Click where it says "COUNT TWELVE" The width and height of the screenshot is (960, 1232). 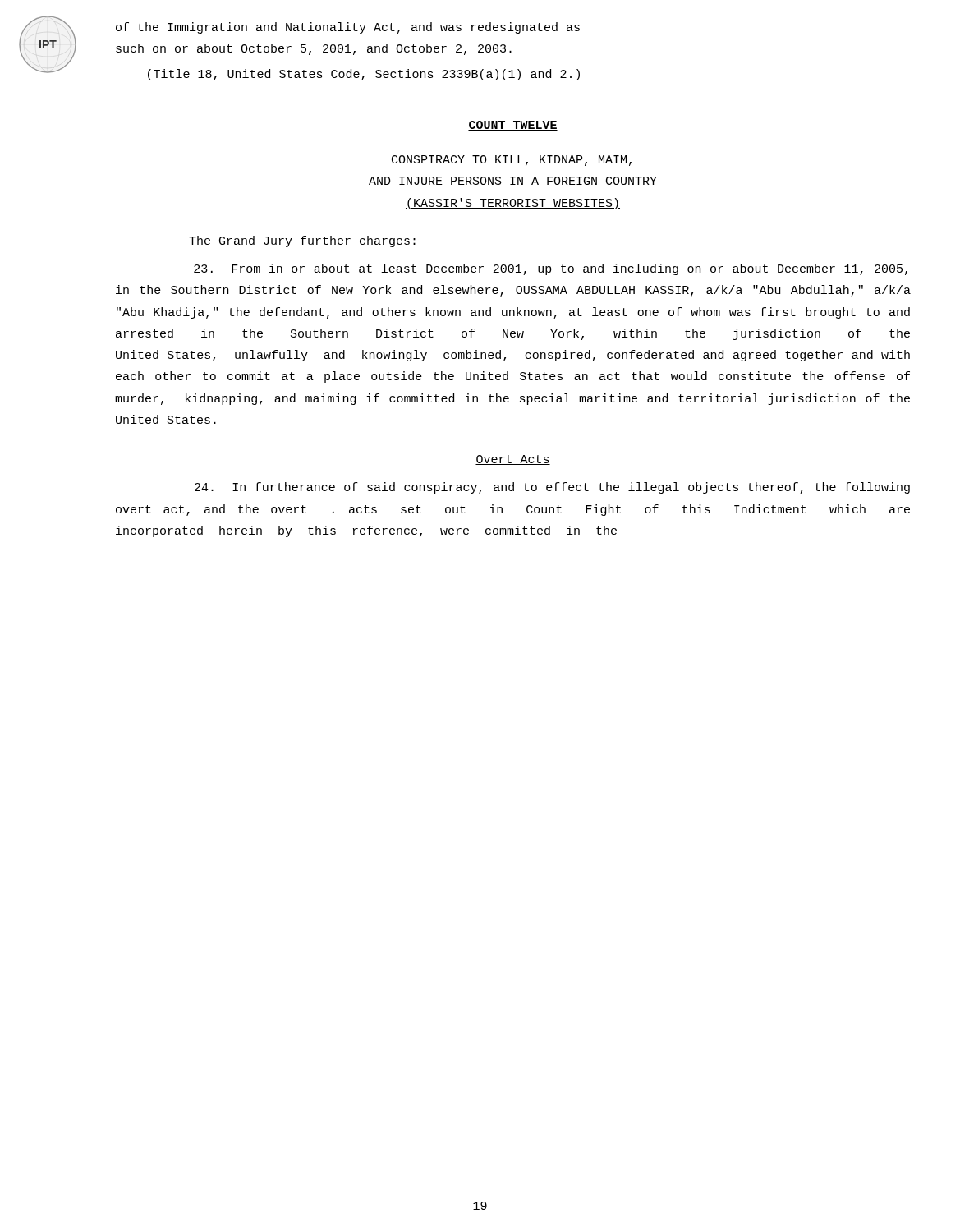tap(513, 126)
